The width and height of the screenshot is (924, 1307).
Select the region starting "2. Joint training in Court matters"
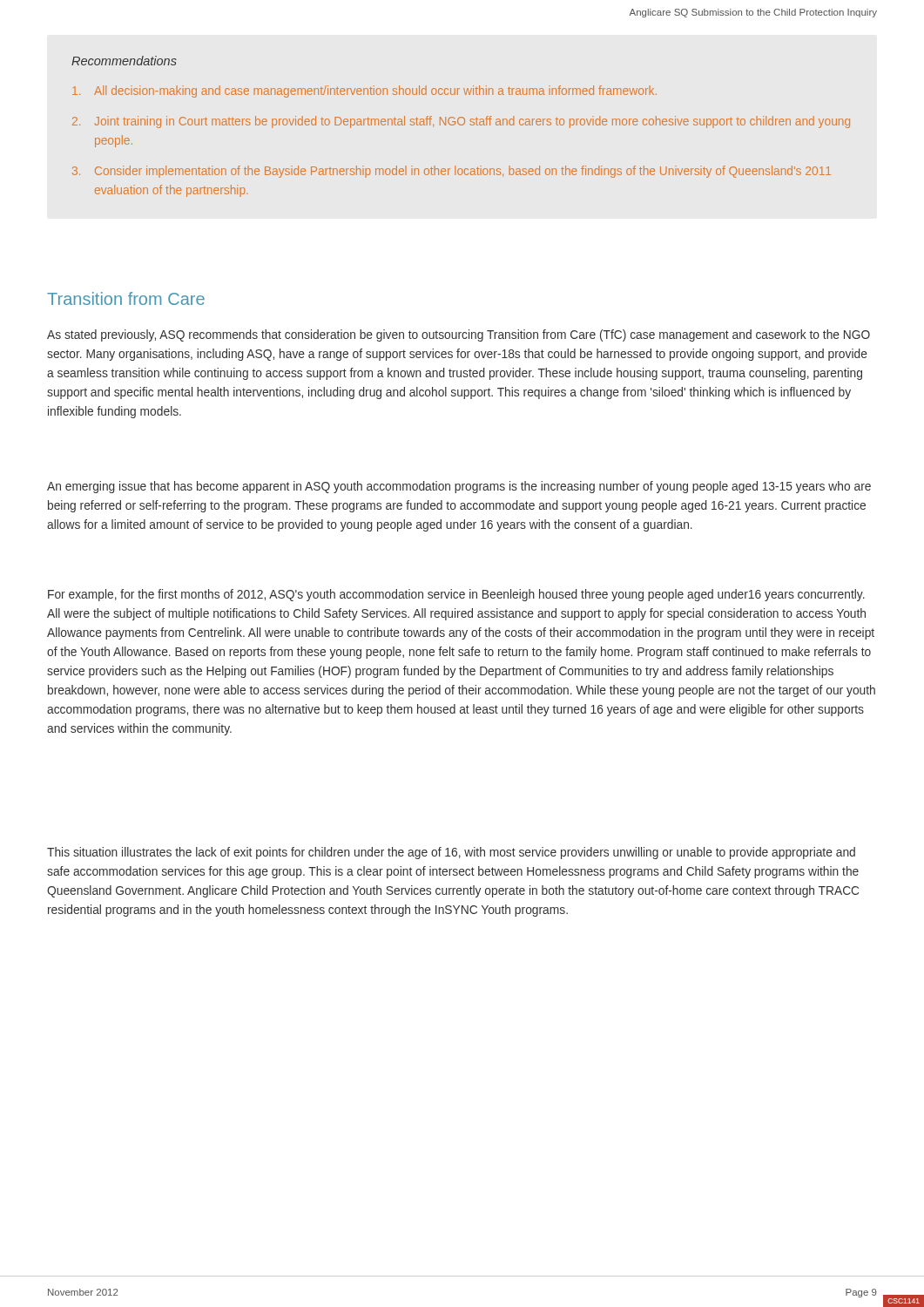pyautogui.click(x=462, y=131)
